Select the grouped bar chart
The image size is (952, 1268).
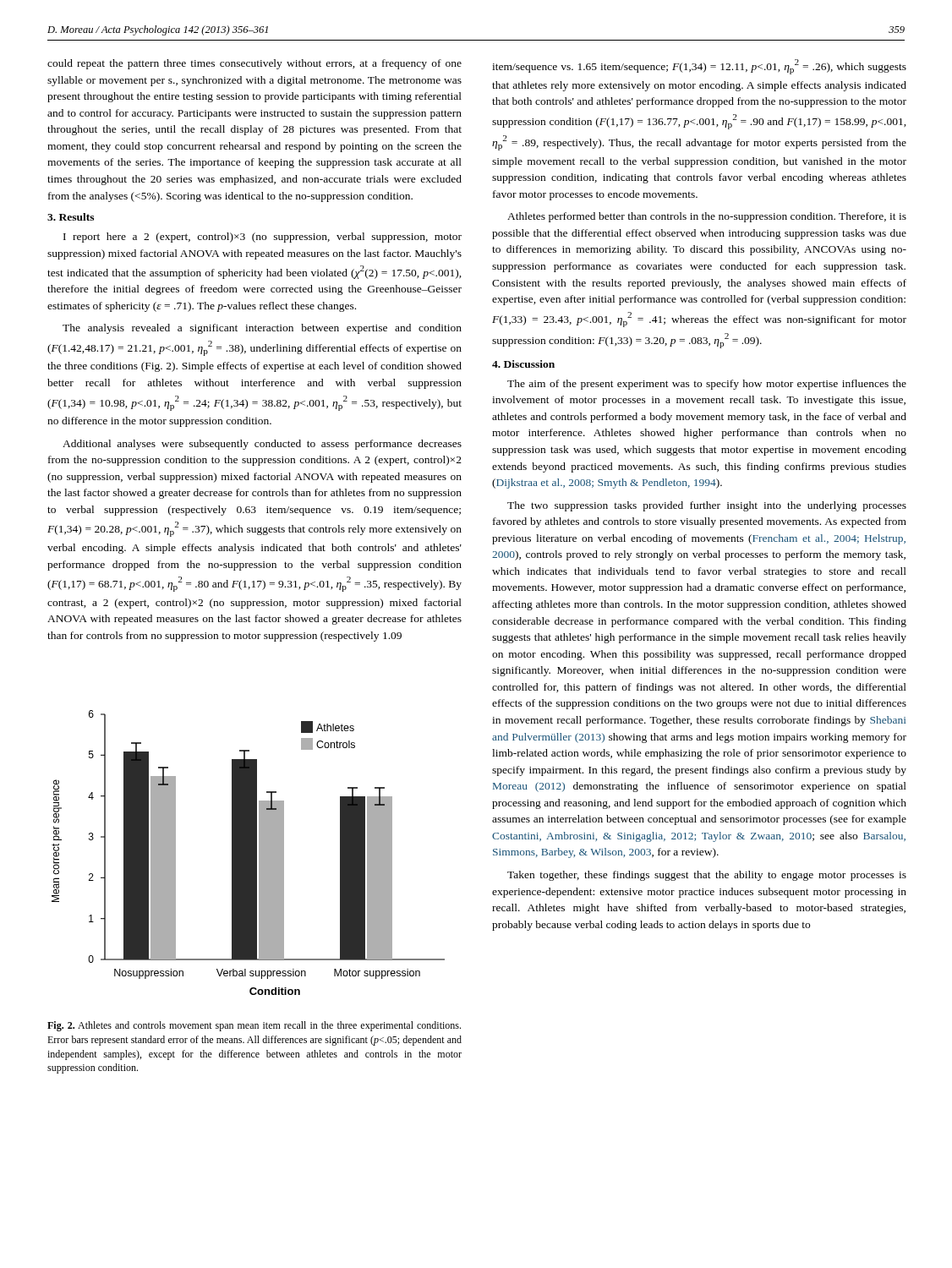pos(254,858)
